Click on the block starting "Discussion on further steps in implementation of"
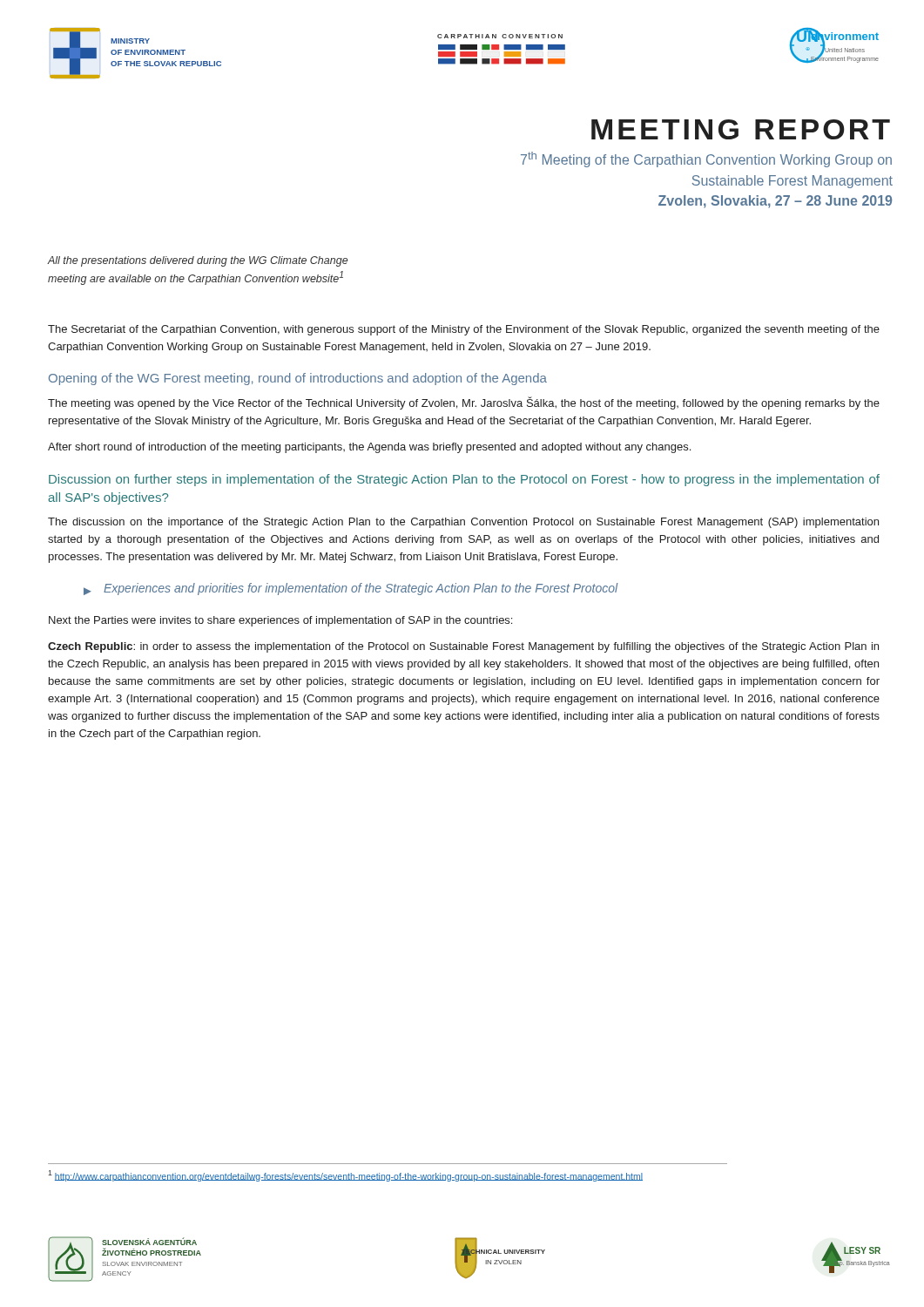The height and width of the screenshot is (1307, 924). [x=464, y=488]
